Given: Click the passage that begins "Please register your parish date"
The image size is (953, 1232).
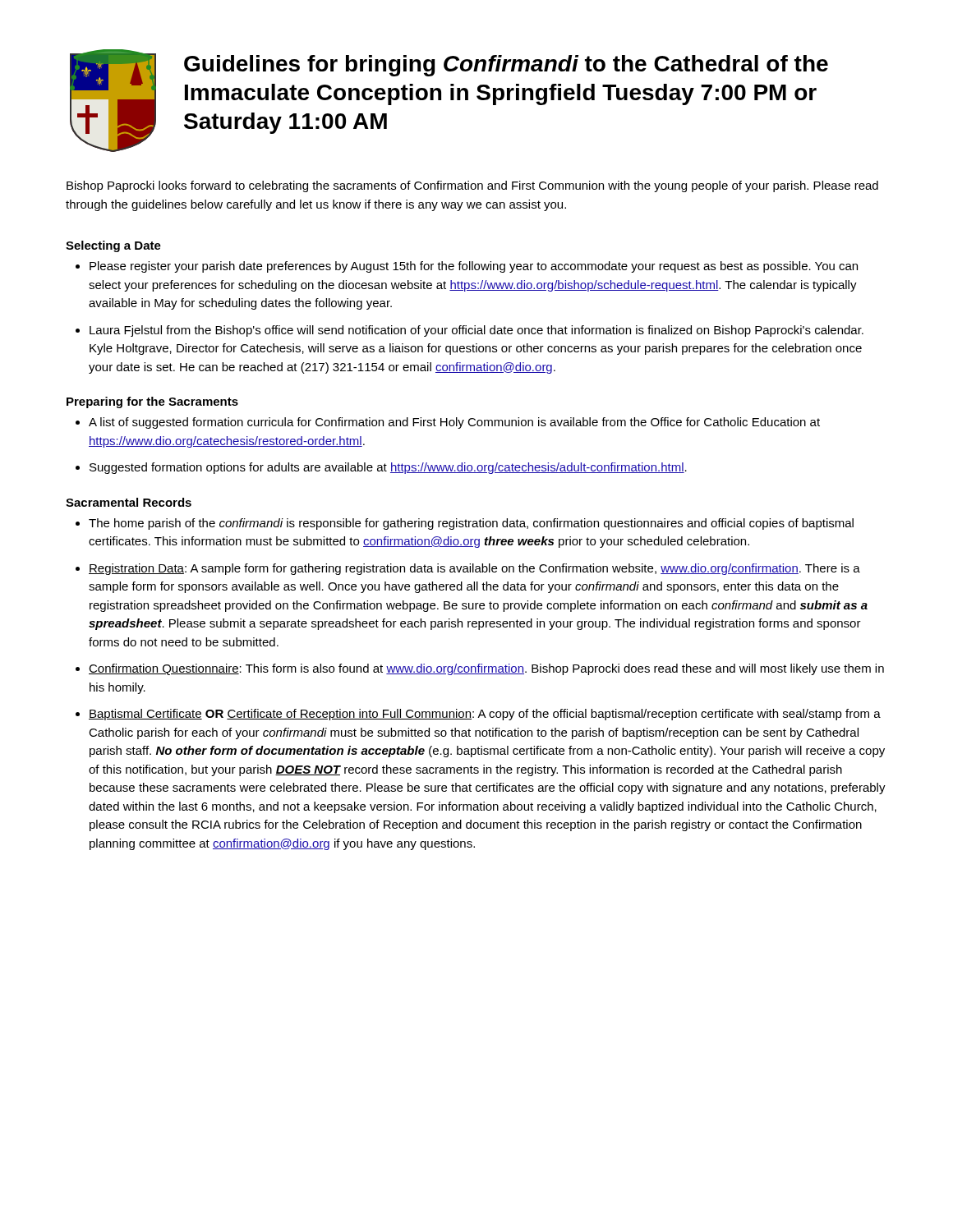Looking at the screenshot, I should (x=474, y=284).
